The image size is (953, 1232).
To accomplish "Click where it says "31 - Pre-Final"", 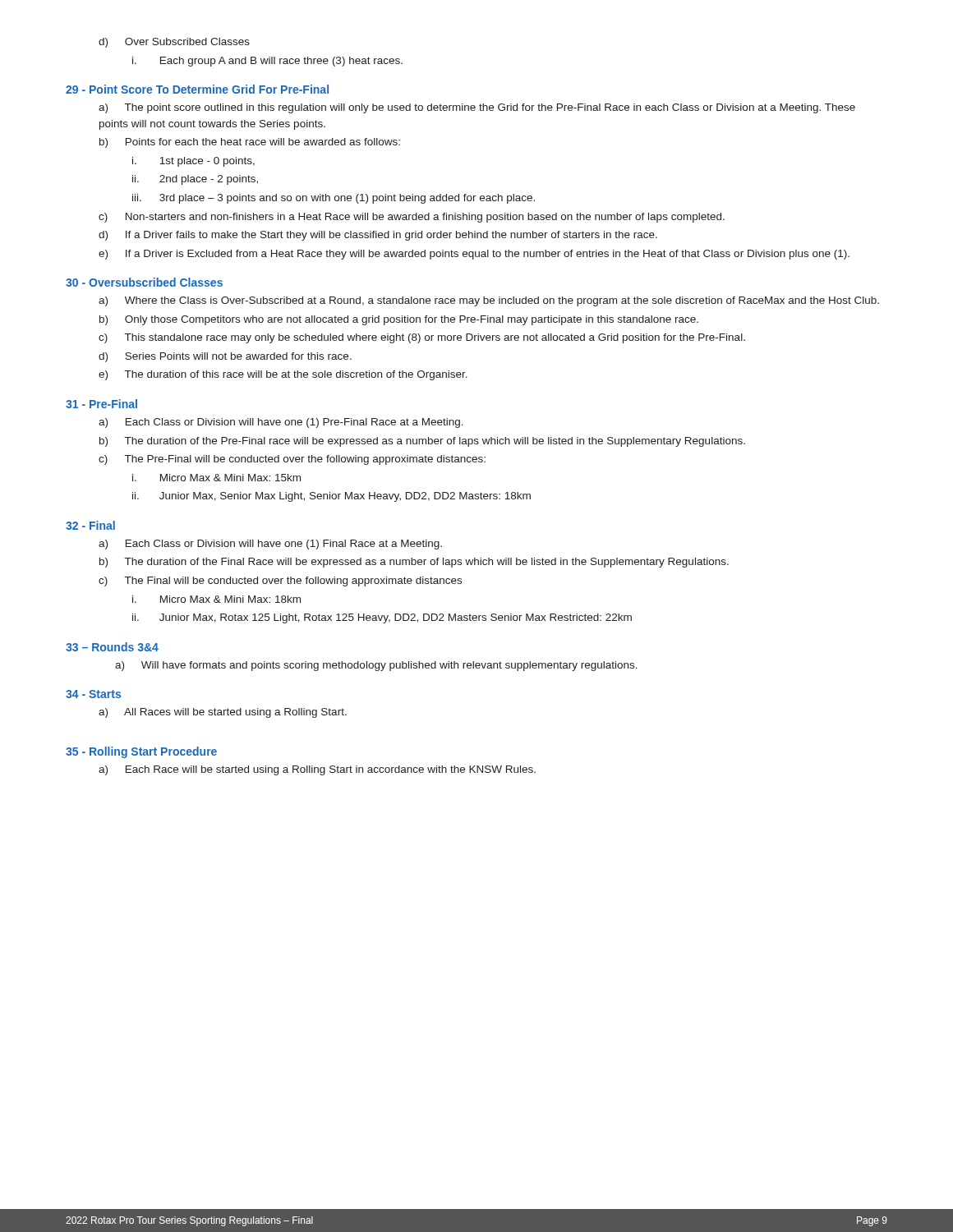I will [x=102, y=404].
